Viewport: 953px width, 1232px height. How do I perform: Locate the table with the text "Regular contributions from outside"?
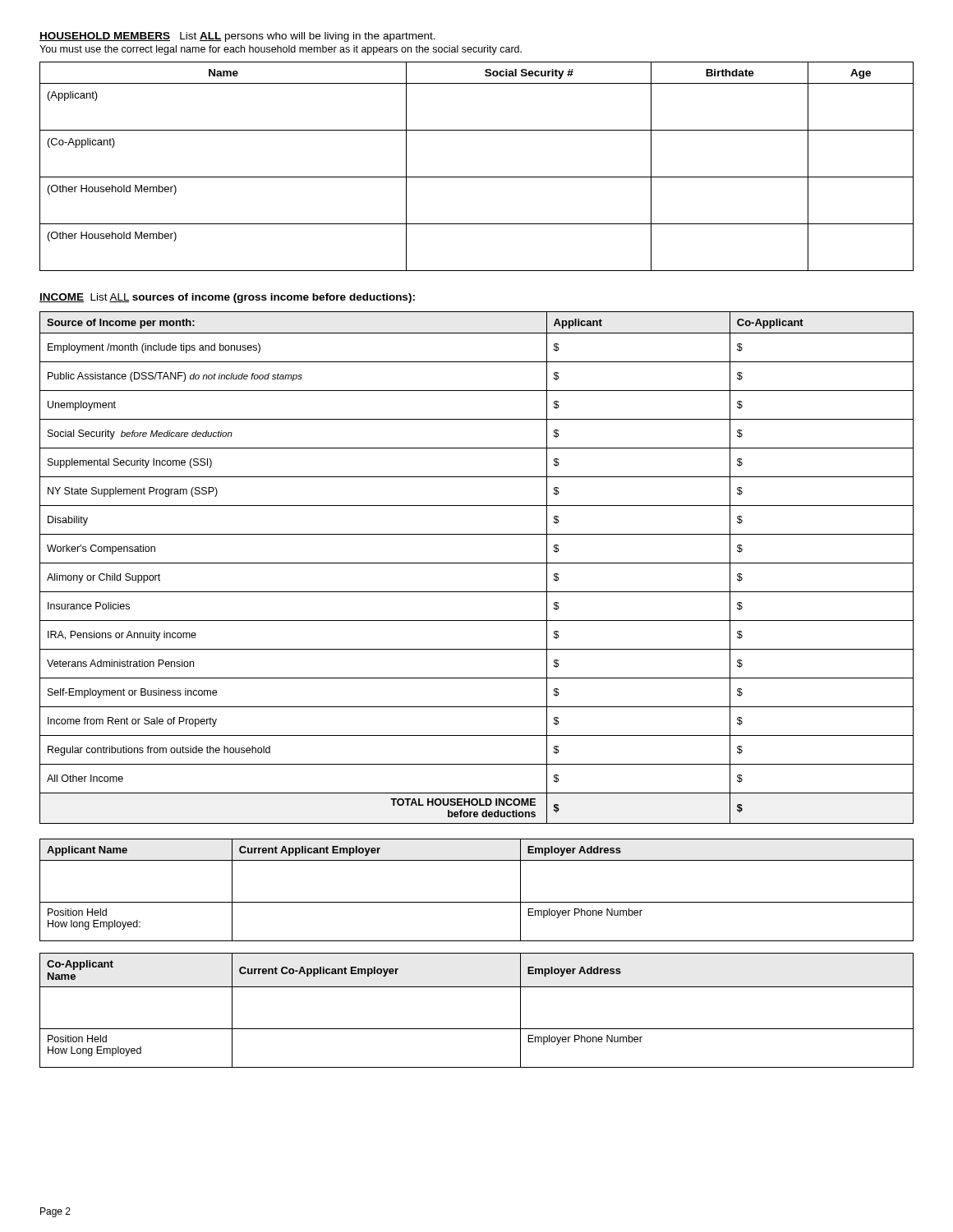point(476,568)
